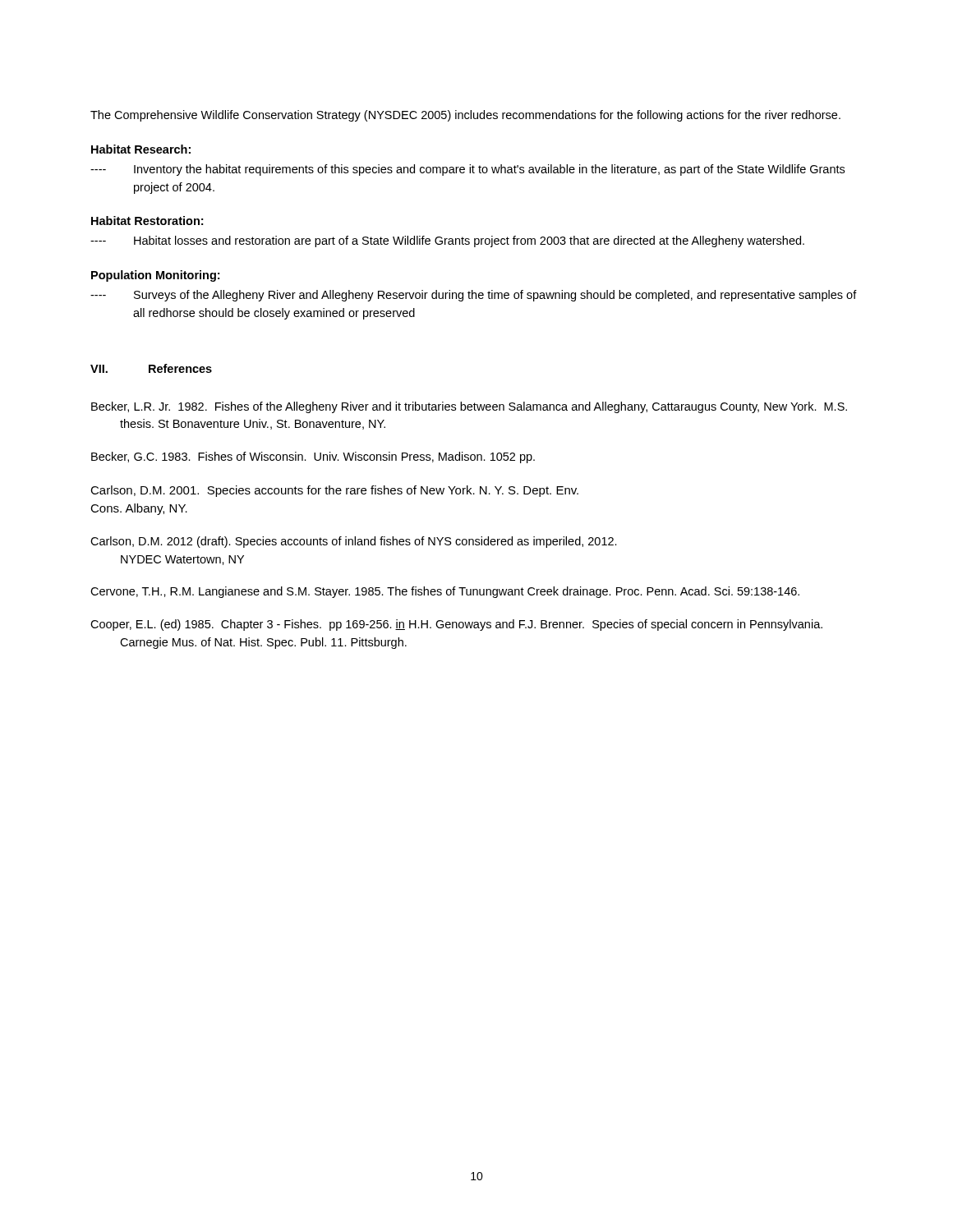This screenshot has width=953, height=1232.
Task: Select the element starting "---- Inventory the habitat requirements of this"
Action: (x=476, y=179)
